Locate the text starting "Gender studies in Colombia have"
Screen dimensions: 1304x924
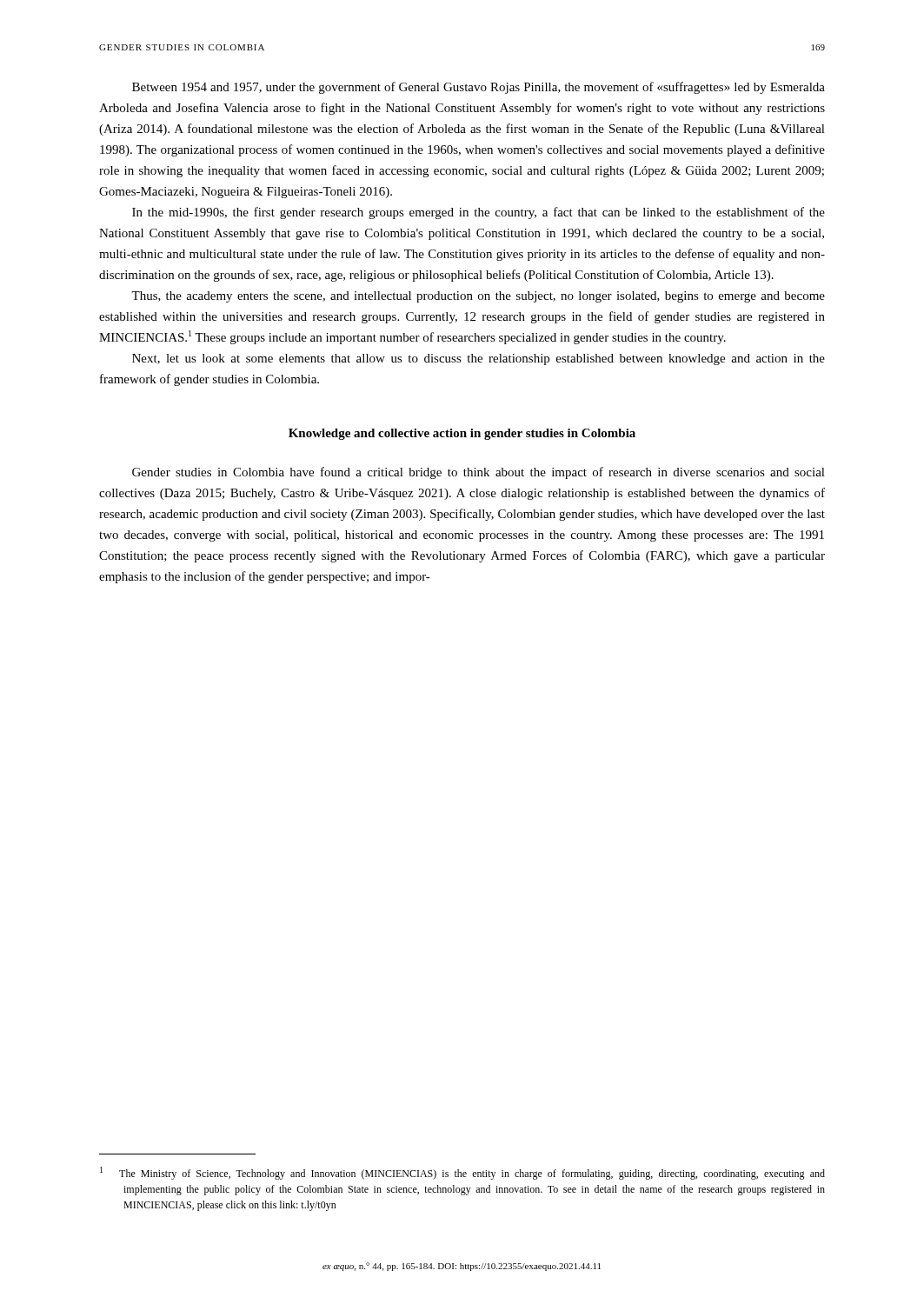(x=462, y=524)
